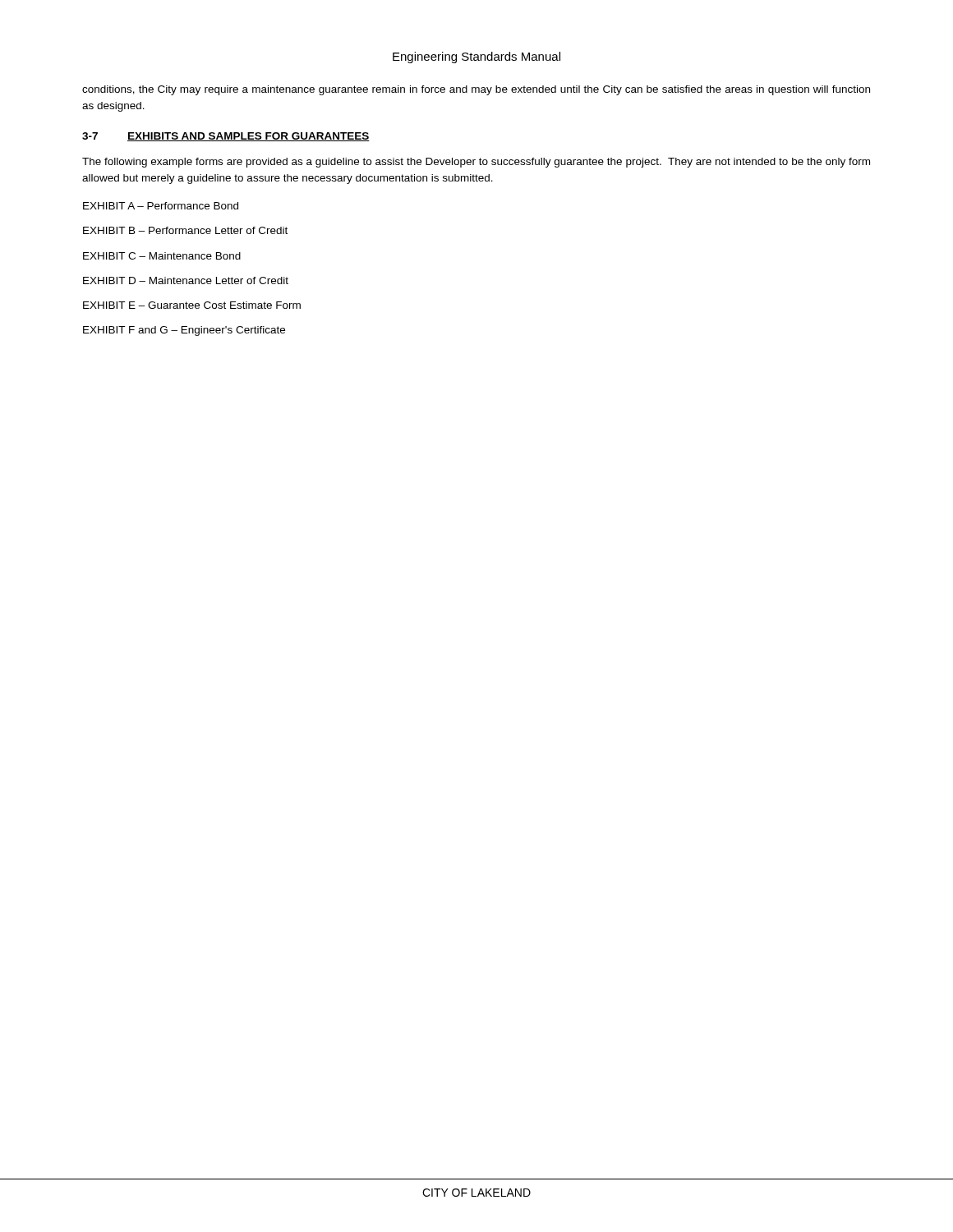Locate the section header that opens with "3-7 EXHIBITS AND SAMPLES"

[x=226, y=136]
